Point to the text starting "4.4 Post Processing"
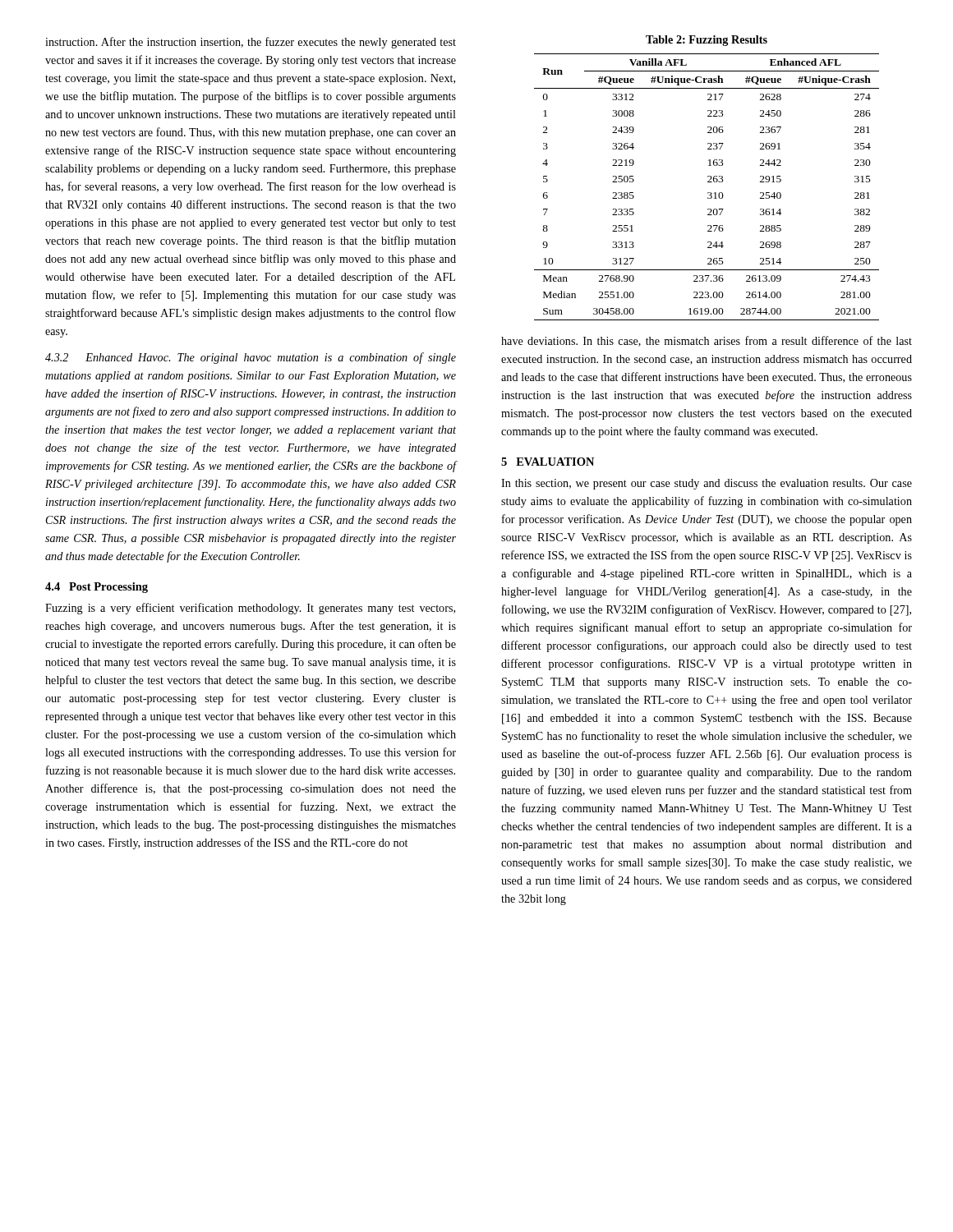Image resolution: width=953 pixels, height=1232 pixels. pyautogui.click(x=97, y=586)
